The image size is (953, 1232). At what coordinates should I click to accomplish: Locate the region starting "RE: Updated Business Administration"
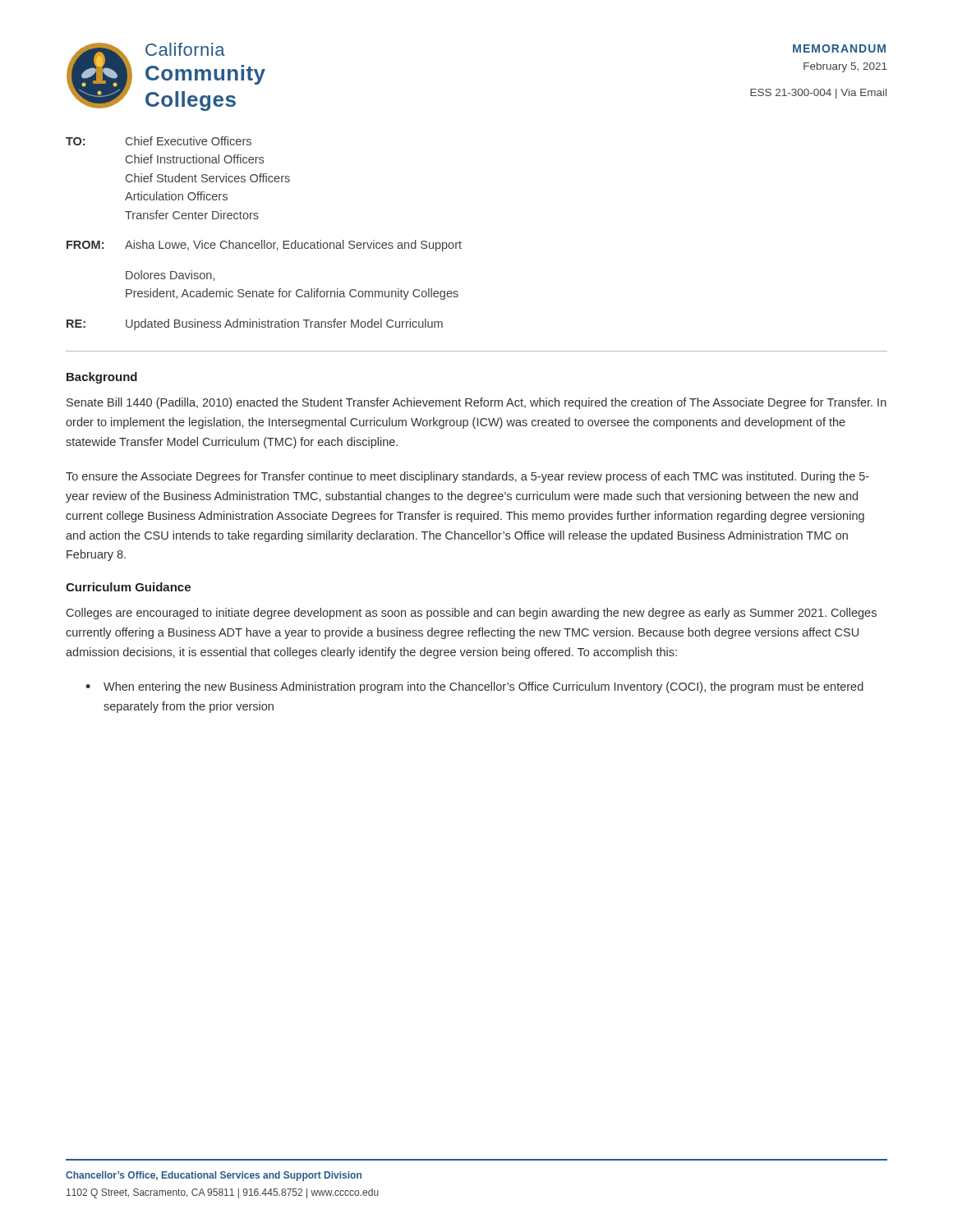click(255, 324)
